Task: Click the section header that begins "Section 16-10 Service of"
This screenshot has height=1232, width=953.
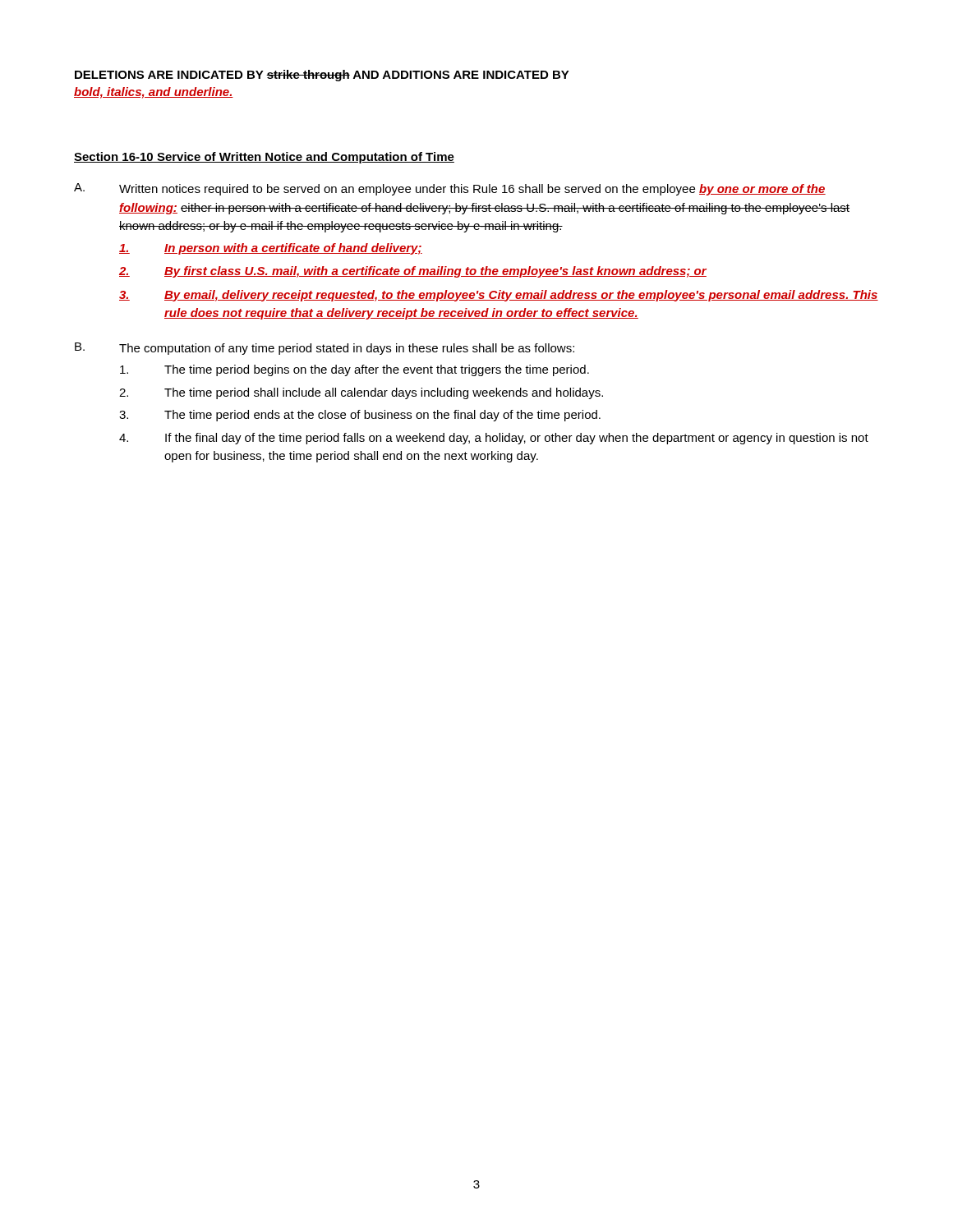Action: pyautogui.click(x=264, y=158)
